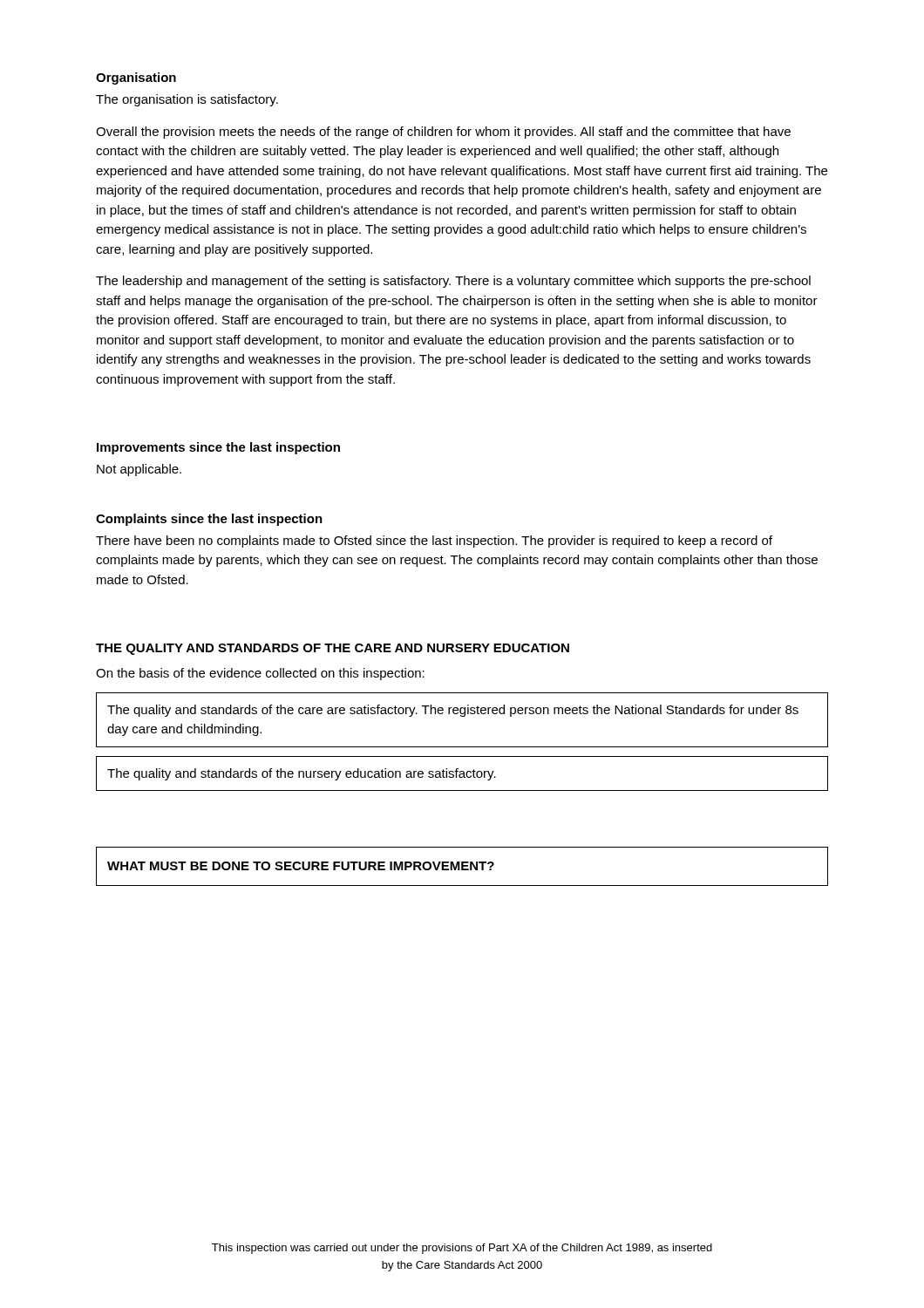This screenshot has width=924, height=1308.
Task: Select the text containing "Not applicable."
Action: 139,469
